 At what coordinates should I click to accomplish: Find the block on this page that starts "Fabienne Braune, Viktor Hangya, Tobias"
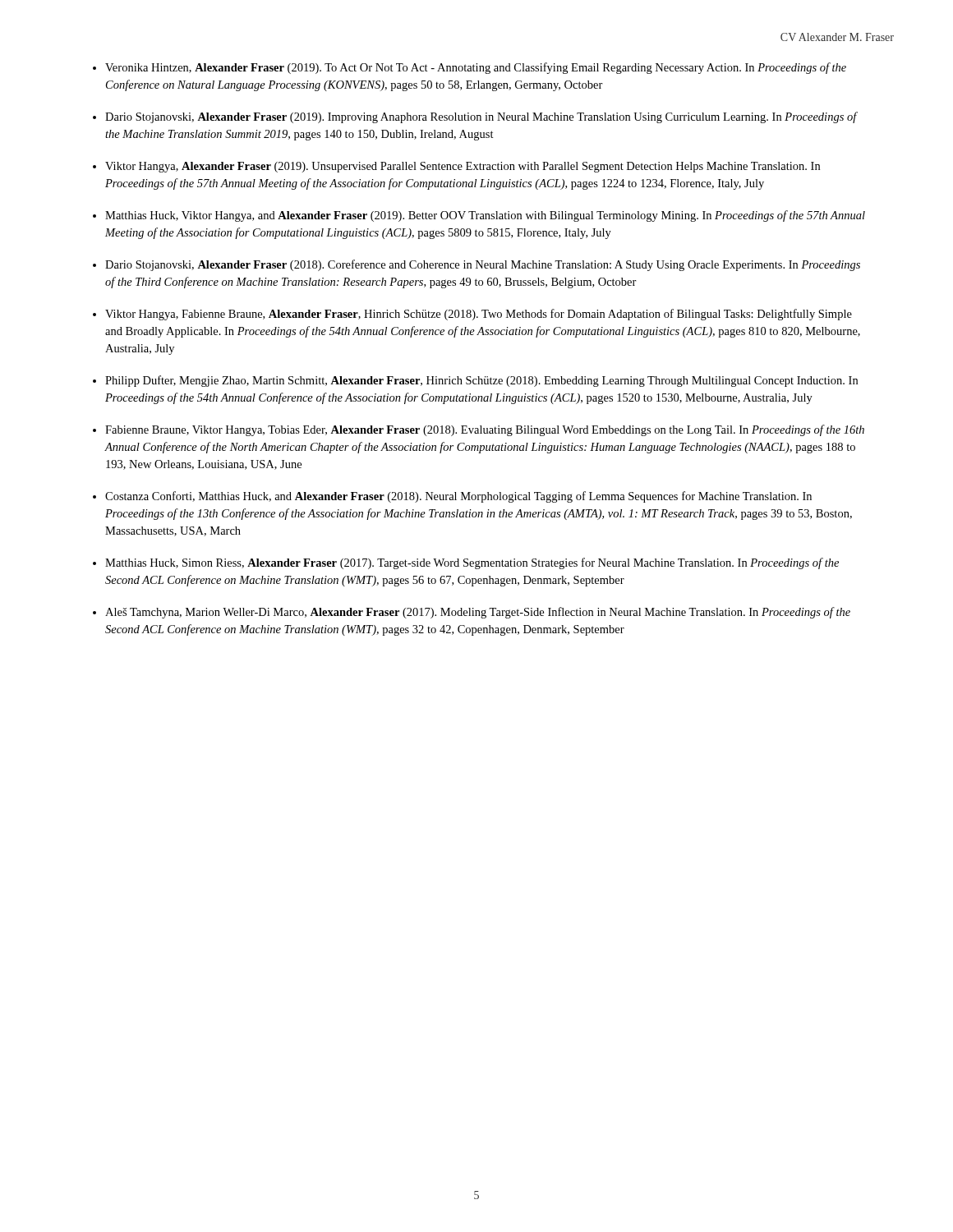point(485,447)
